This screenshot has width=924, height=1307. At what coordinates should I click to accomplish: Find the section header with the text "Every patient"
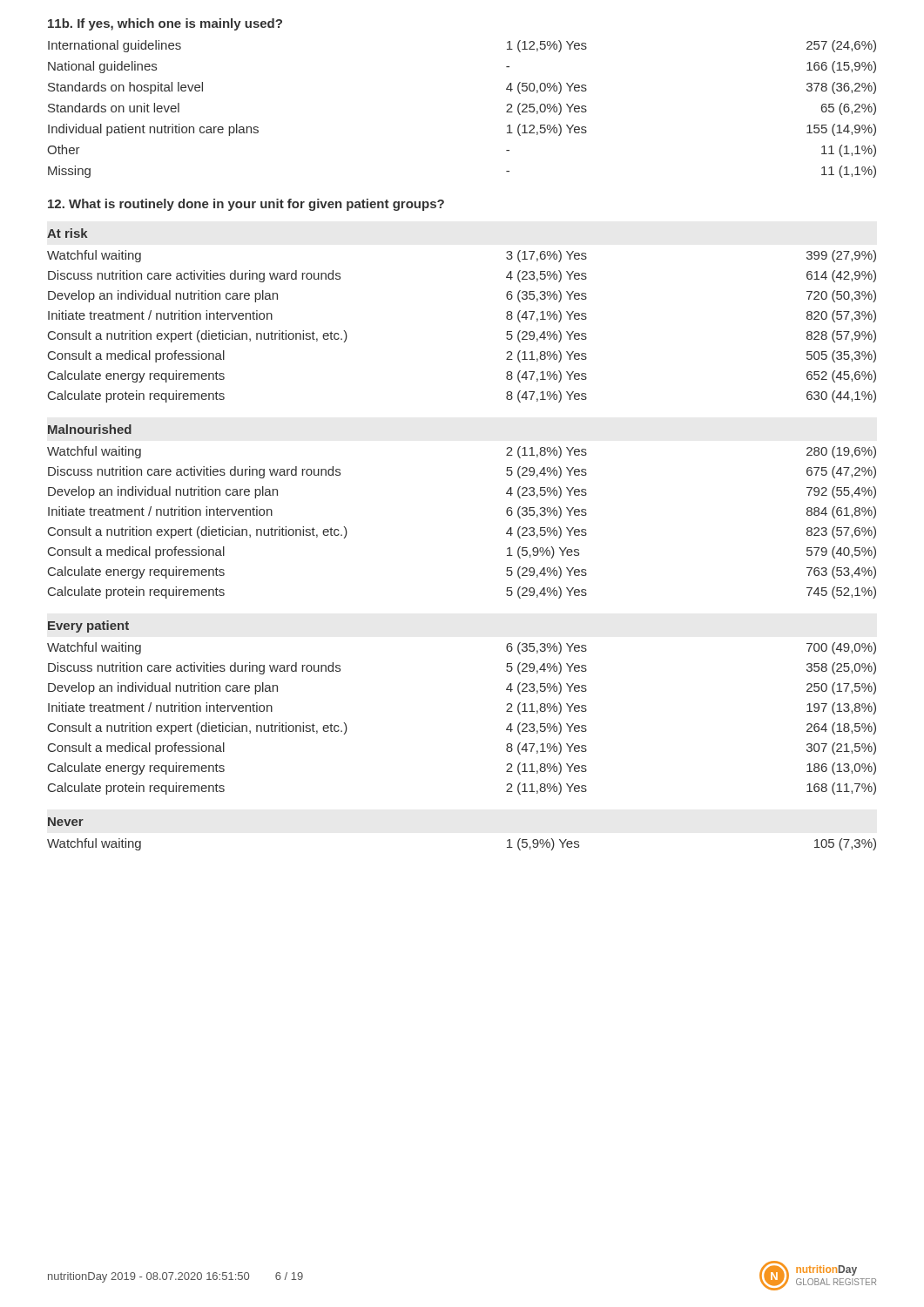(88, 625)
